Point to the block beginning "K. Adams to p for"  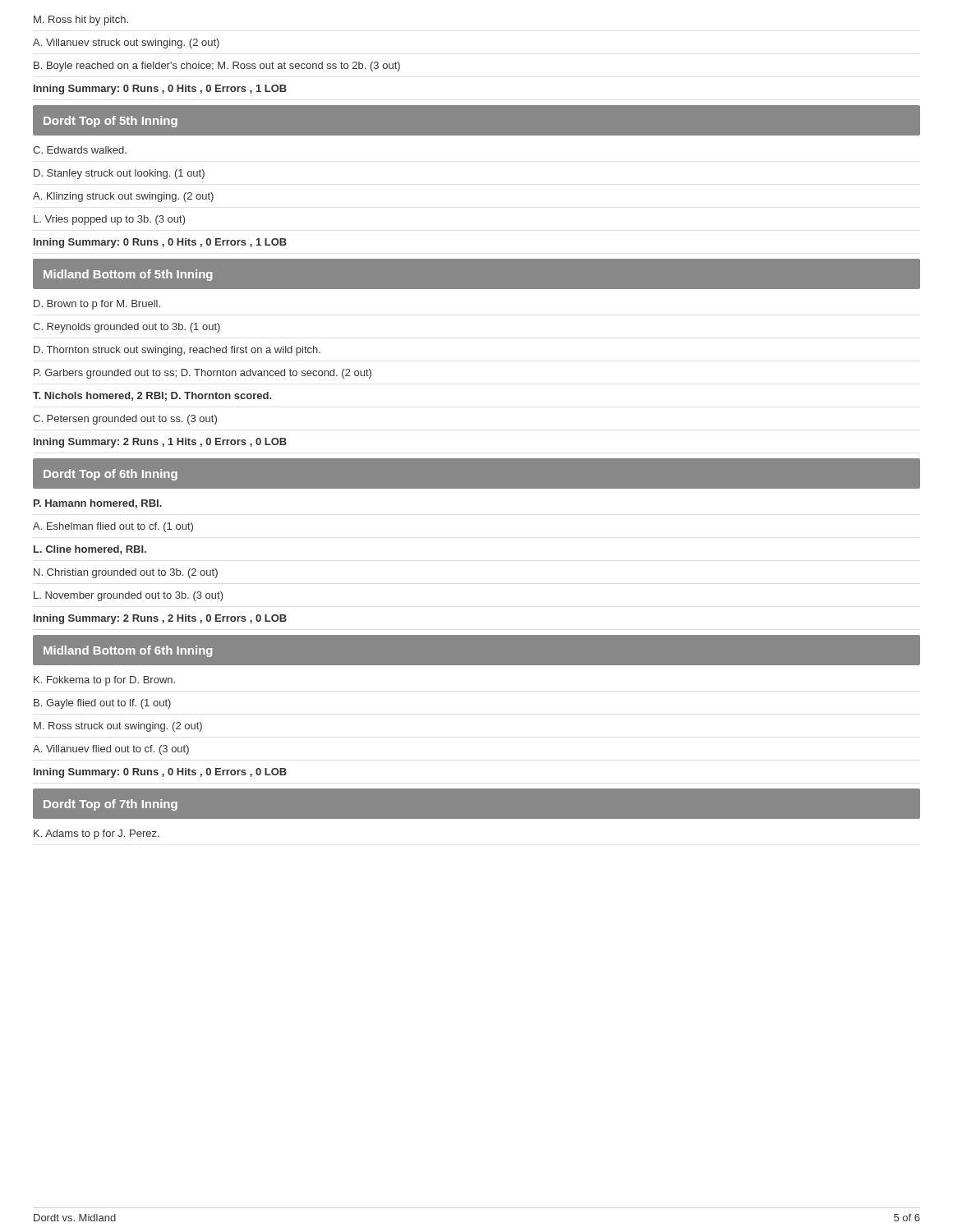pos(96,833)
